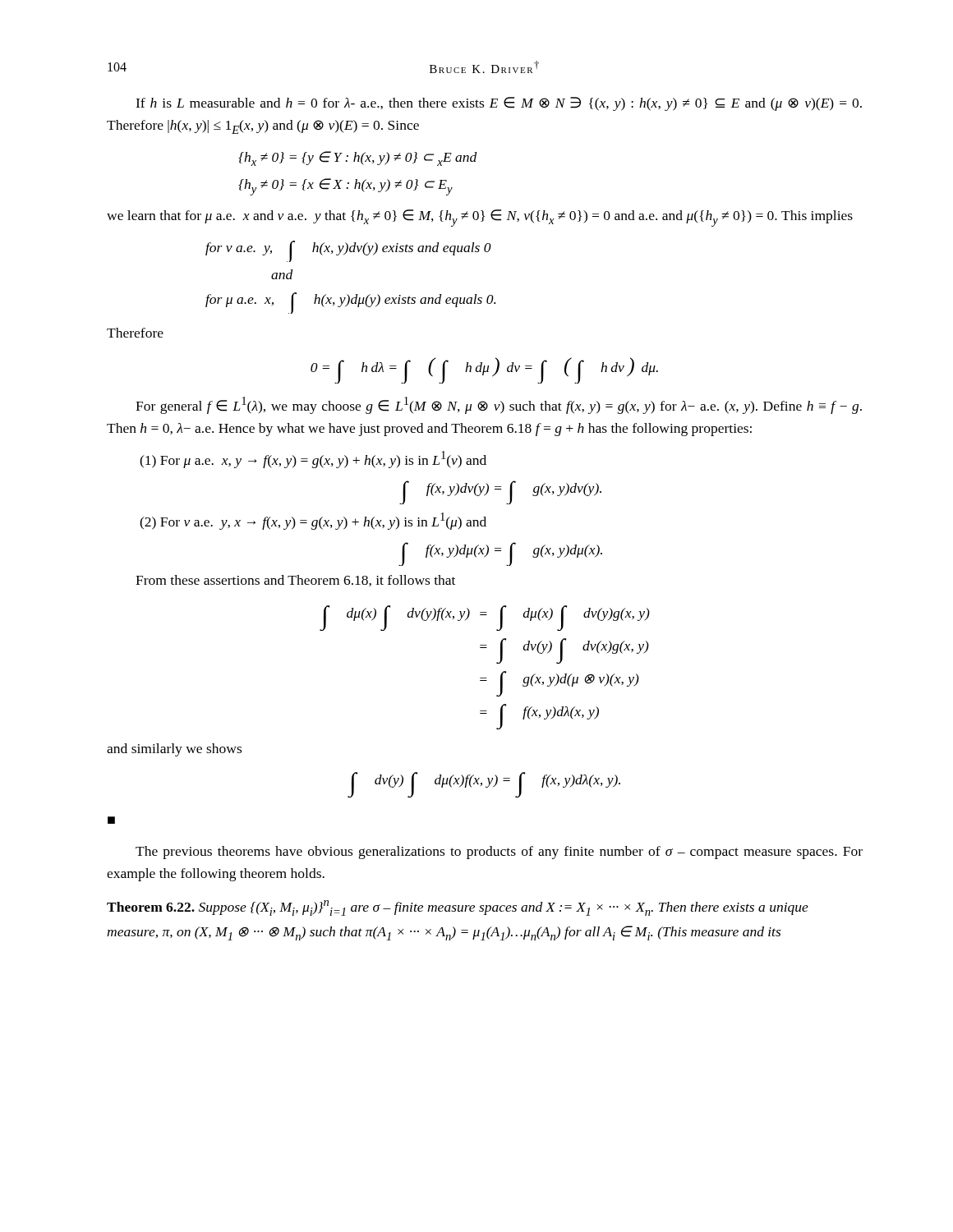This screenshot has height=1232, width=953.
Task: Locate the formula that says "∫ dμ(x) ∫"
Action: (x=485, y=664)
